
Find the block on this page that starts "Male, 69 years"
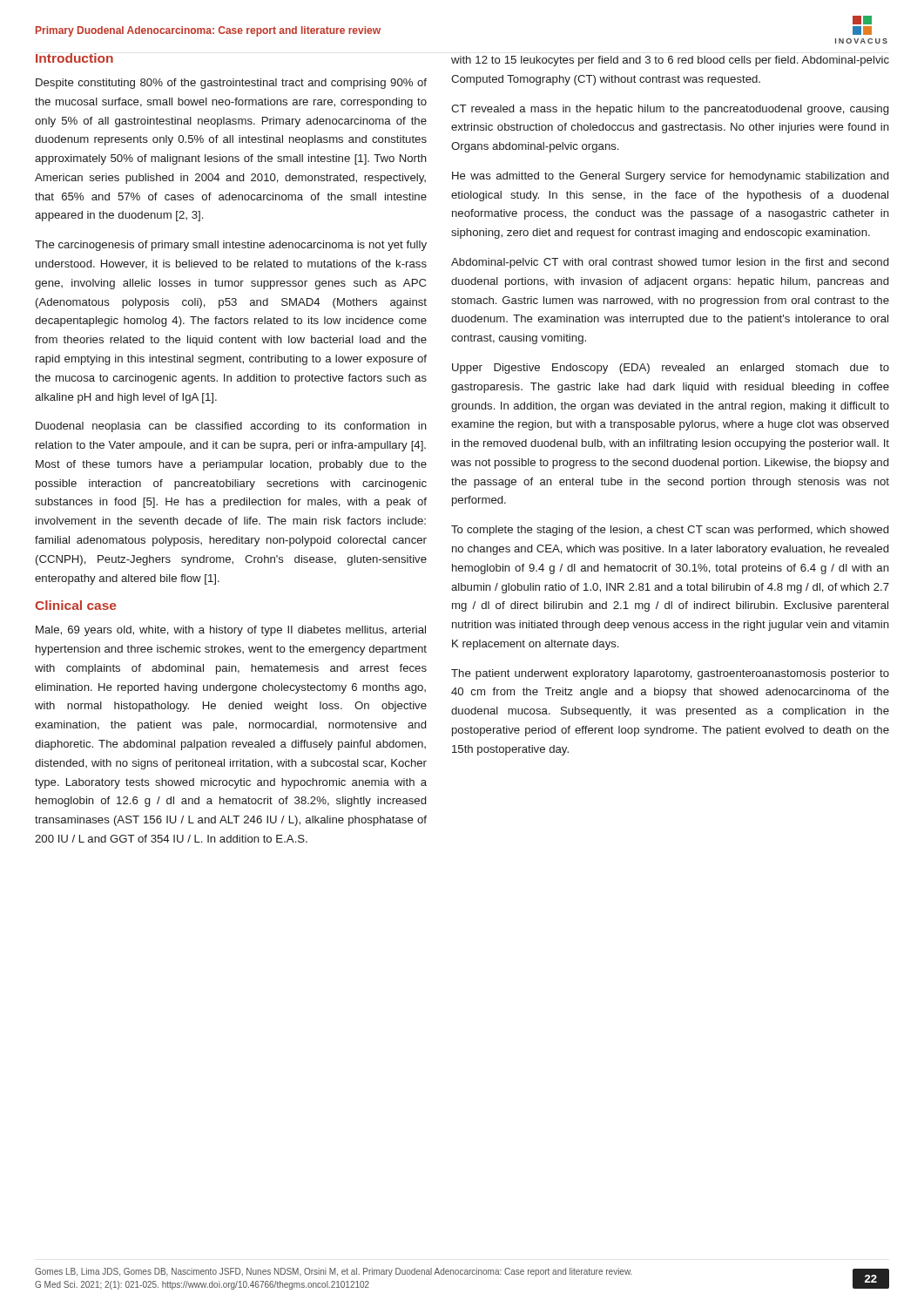tap(231, 734)
